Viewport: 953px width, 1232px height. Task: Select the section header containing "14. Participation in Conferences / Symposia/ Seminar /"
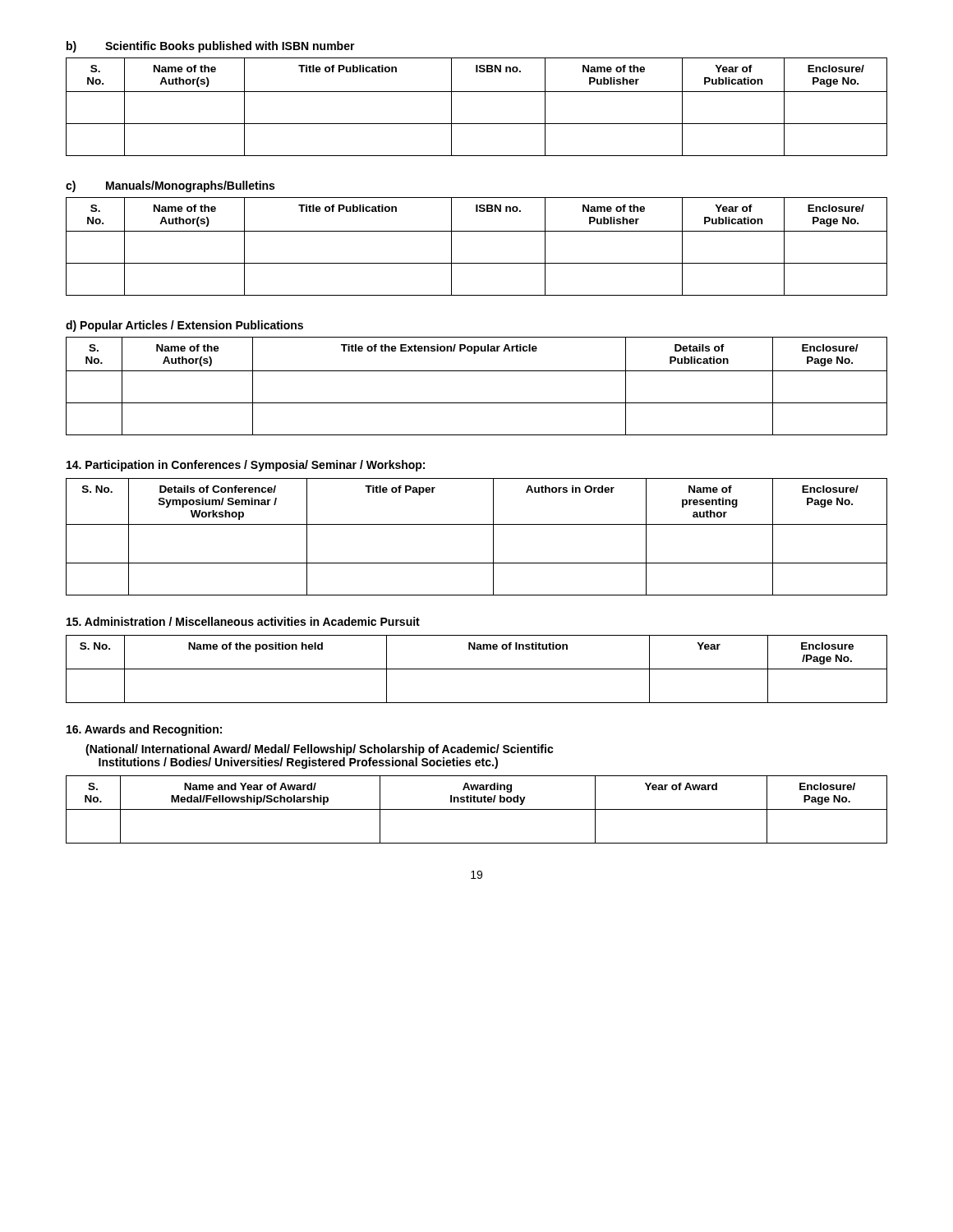[x=246, y=465]
